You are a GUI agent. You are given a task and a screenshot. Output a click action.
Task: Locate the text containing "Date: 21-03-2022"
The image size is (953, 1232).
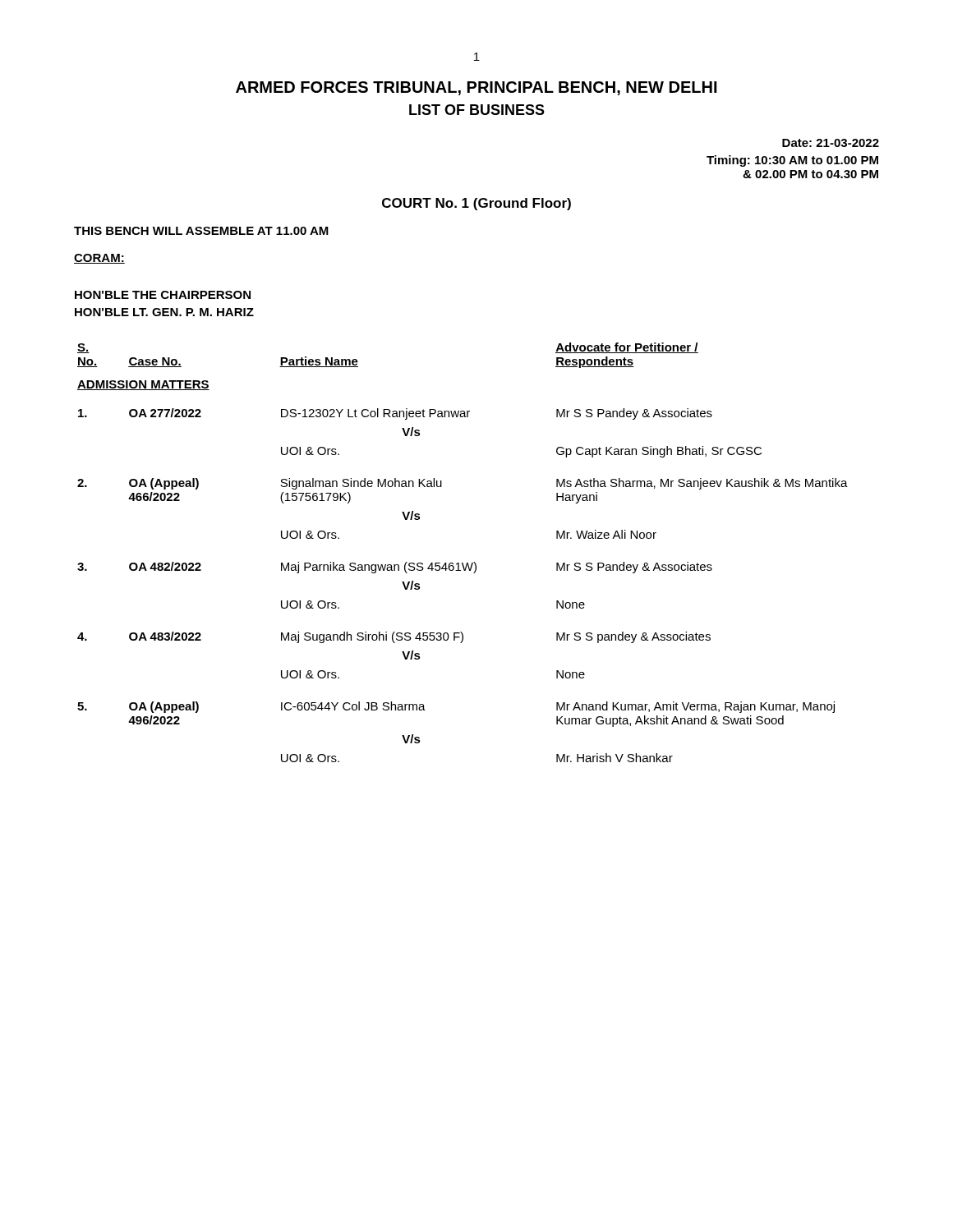point(830,142)
